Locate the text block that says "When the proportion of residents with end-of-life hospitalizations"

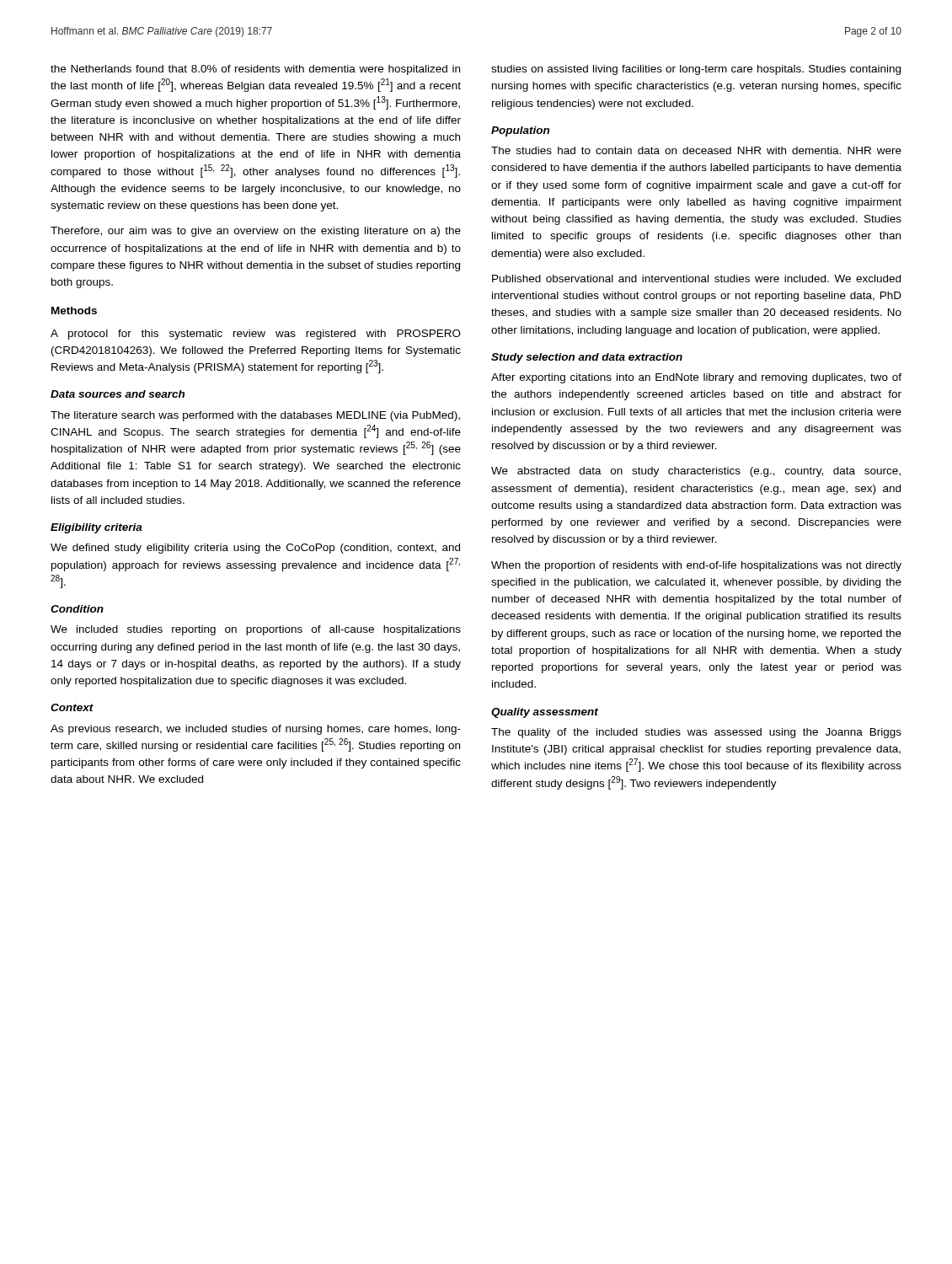[x=696, y=625]
